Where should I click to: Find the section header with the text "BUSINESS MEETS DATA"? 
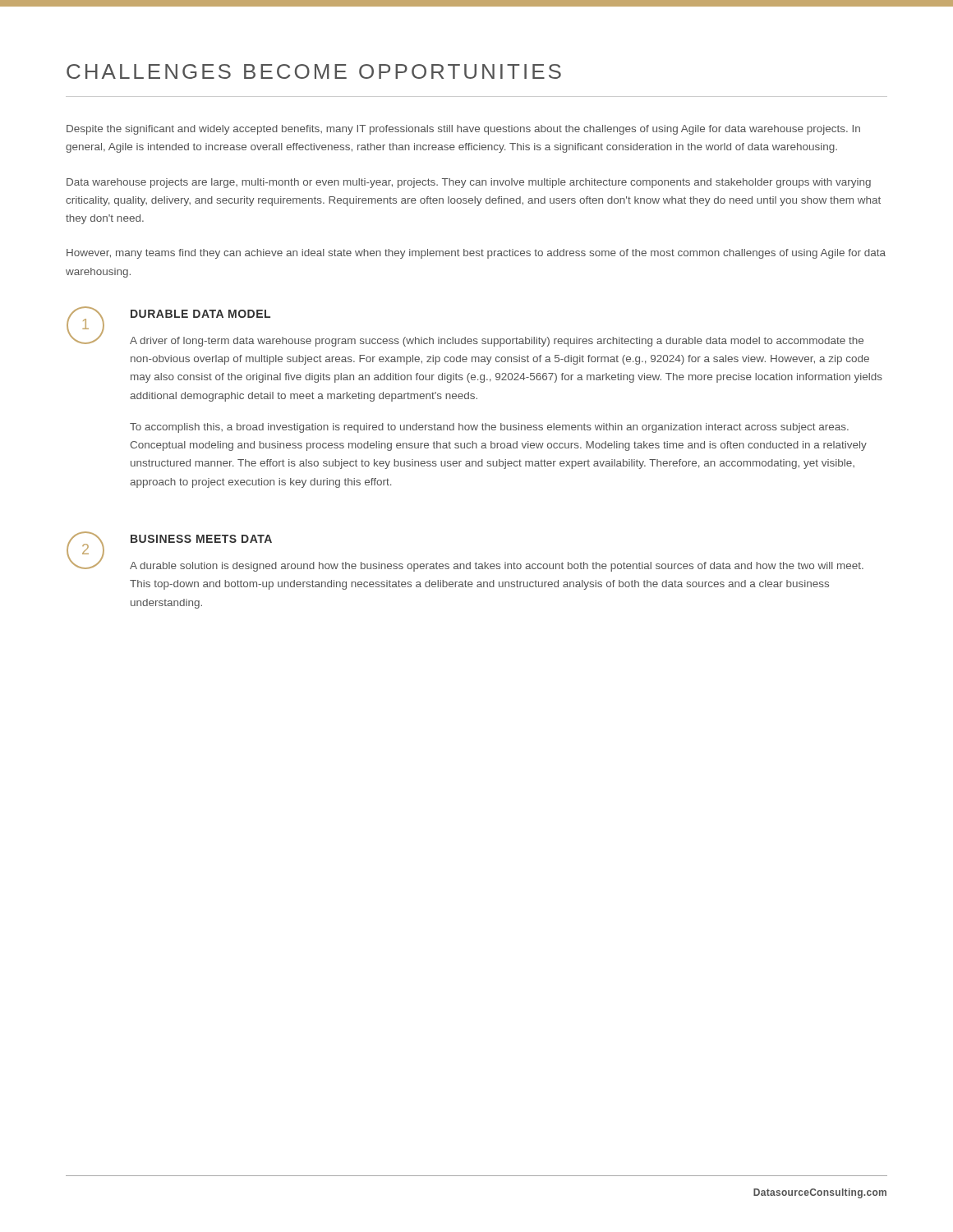click(201, 539)
